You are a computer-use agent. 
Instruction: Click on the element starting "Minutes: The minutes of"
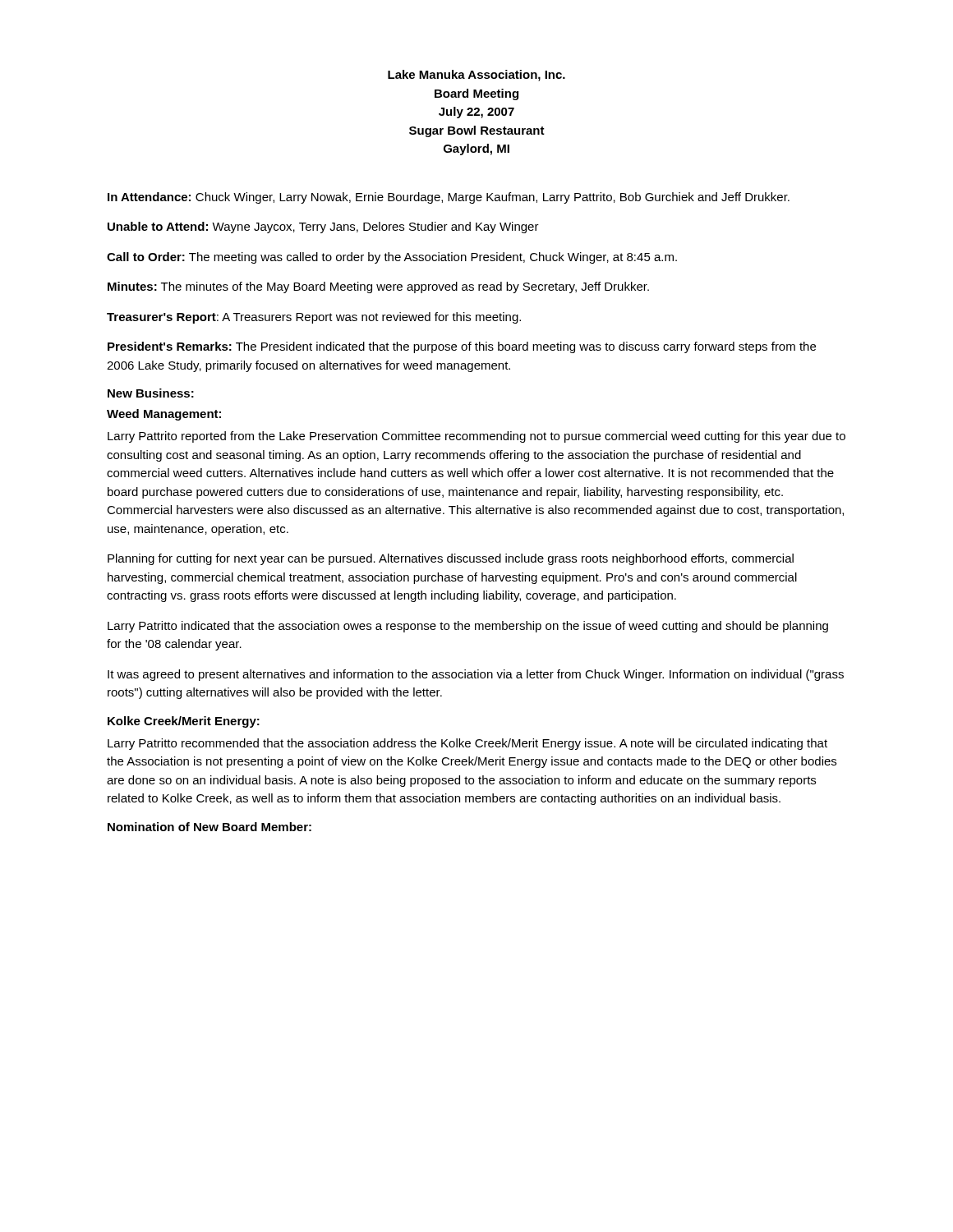[x=378, y=286]
